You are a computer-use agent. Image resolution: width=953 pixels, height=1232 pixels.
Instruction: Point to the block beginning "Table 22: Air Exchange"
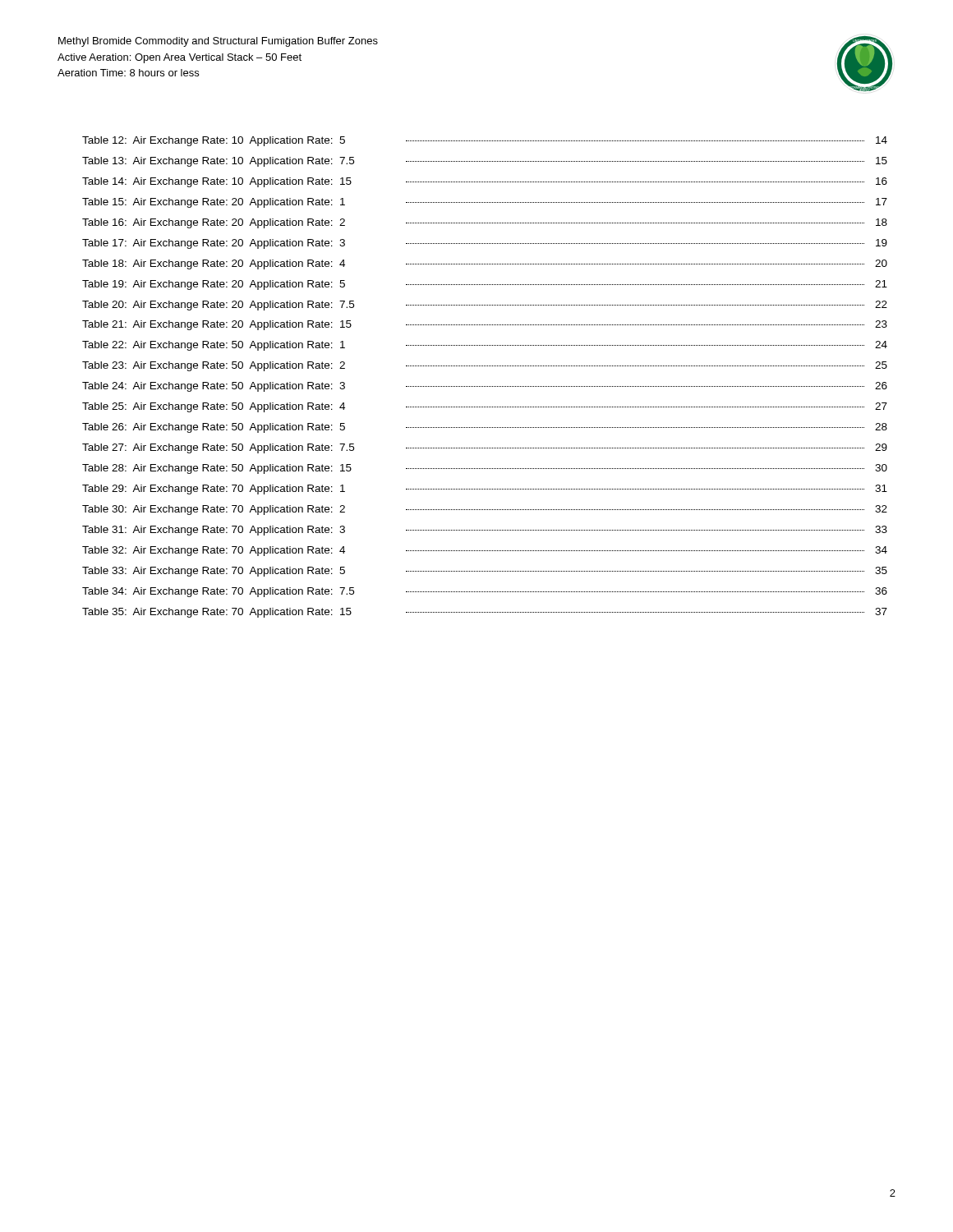point(485,346)
